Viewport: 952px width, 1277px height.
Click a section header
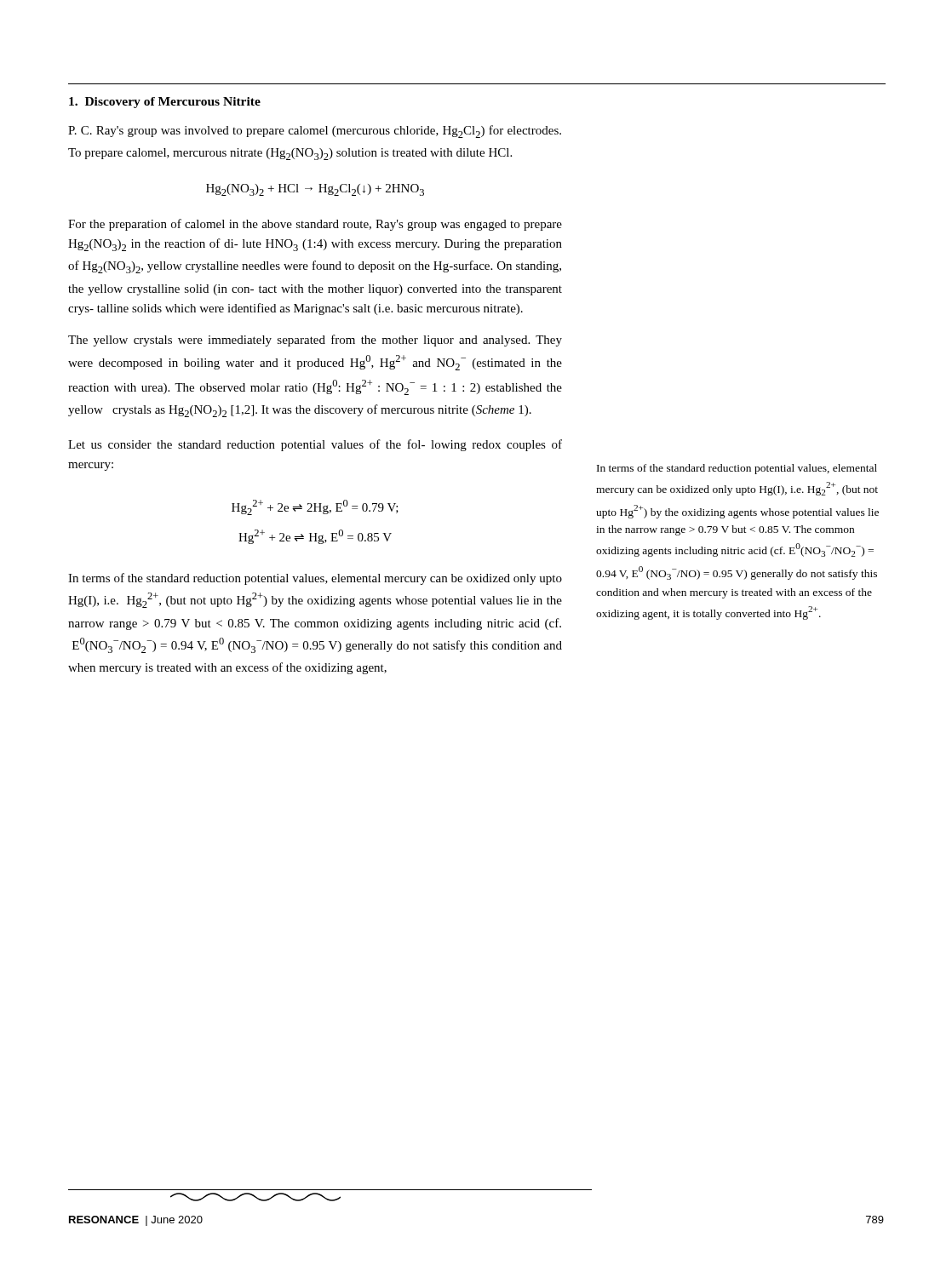315,101
